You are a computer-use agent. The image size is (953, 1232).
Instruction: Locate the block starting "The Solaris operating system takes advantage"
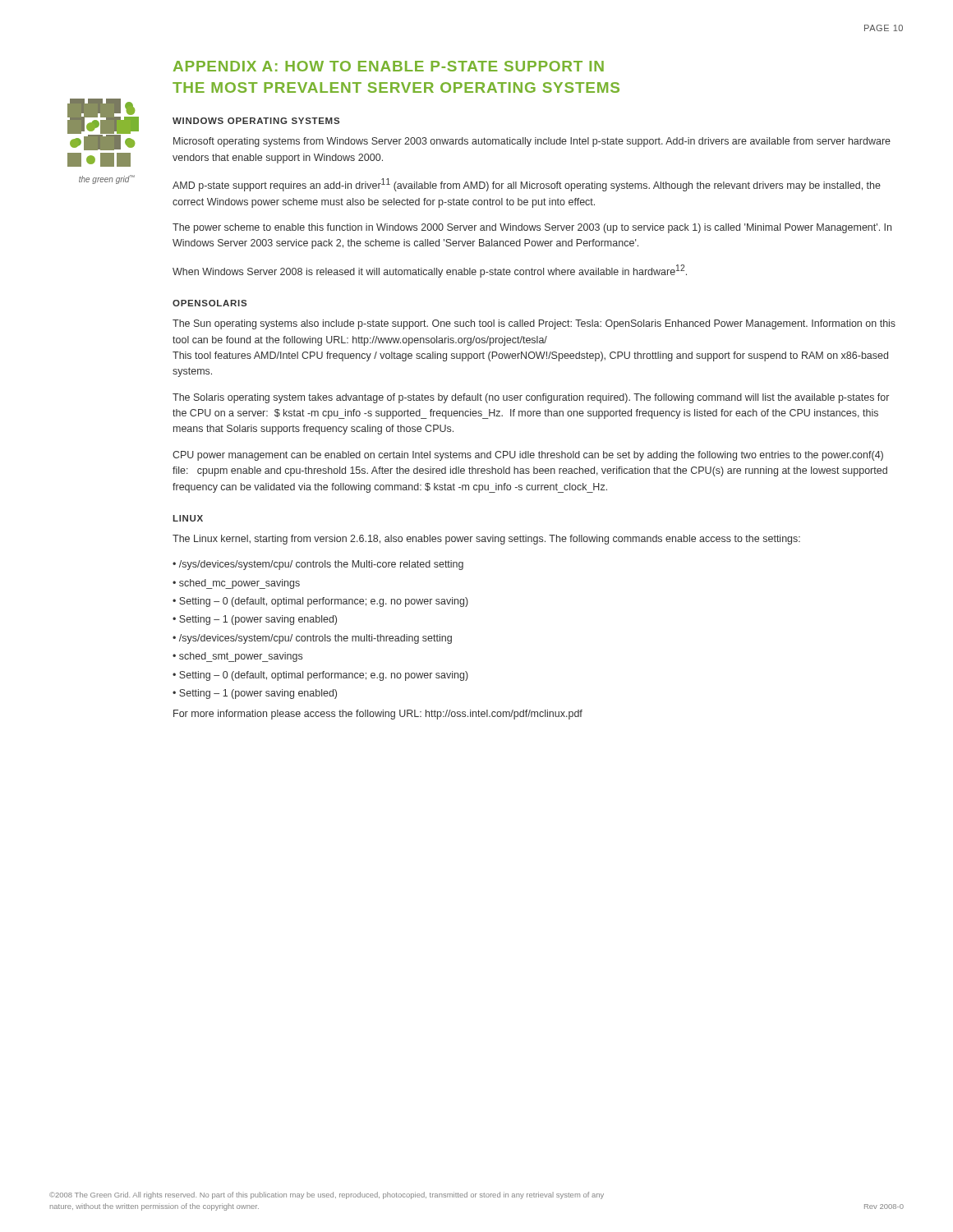[x=531, y=413]
